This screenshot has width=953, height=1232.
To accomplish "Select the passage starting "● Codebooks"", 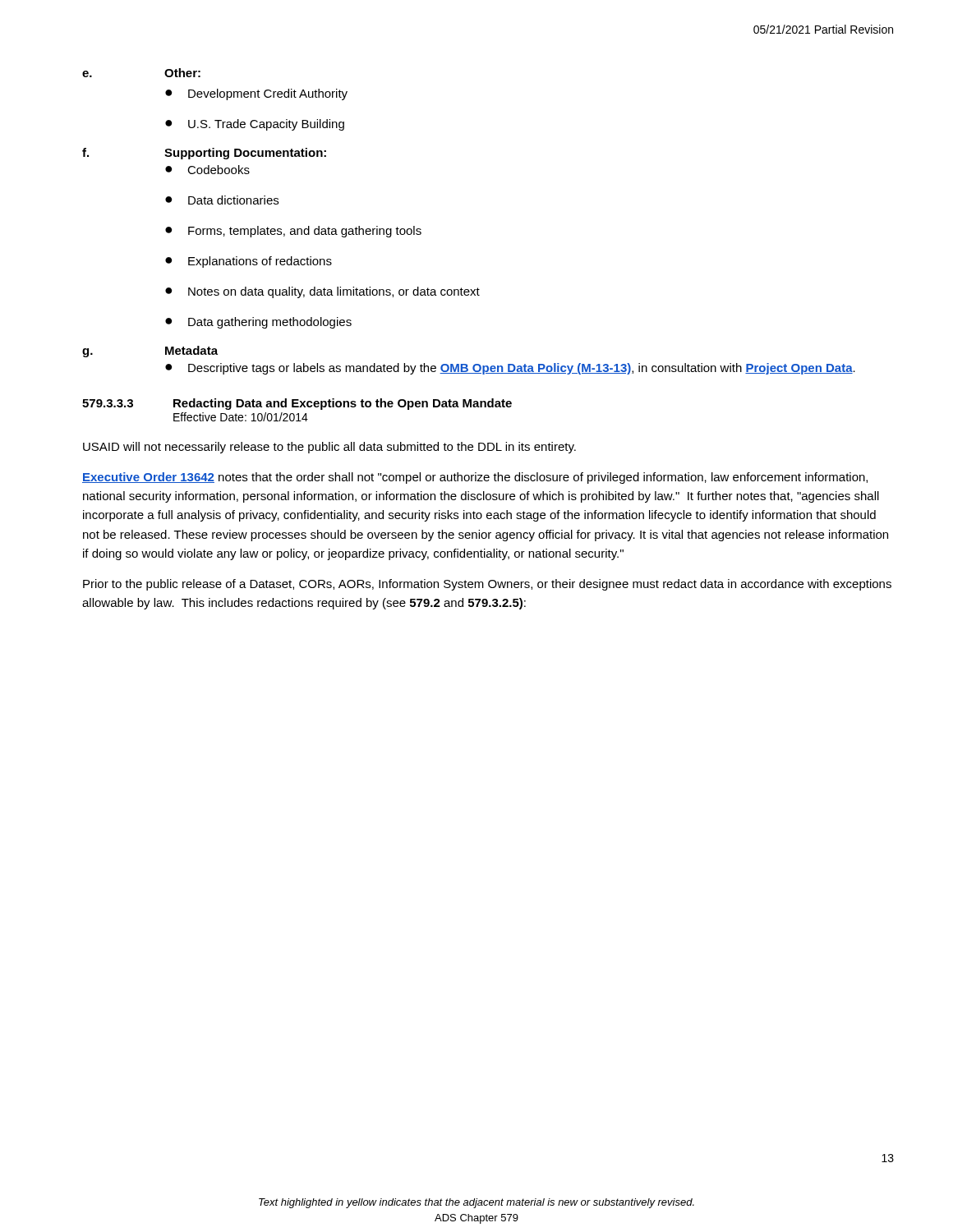I will tap(207, 170).
